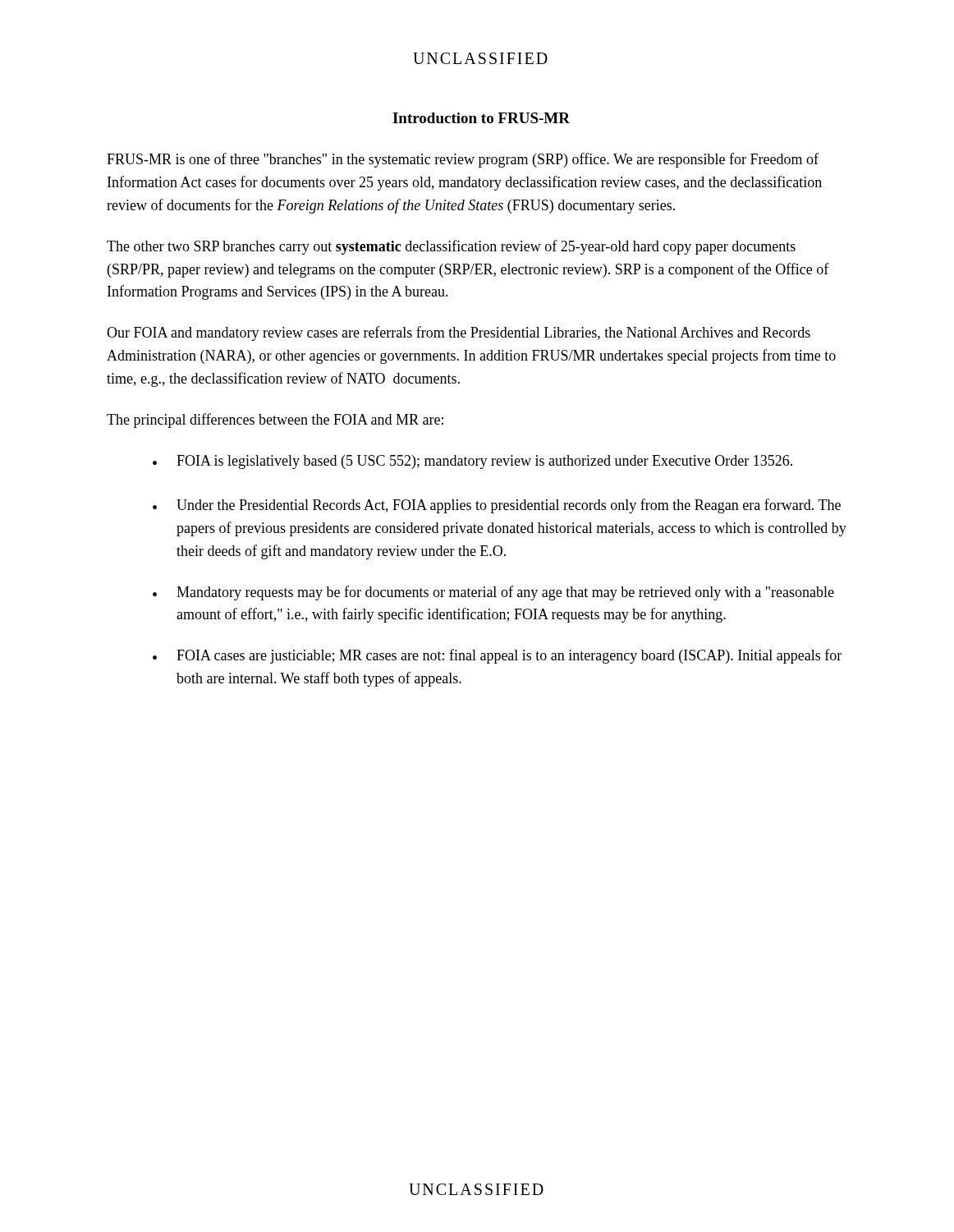Click the passage that begins "• Under the Presidential Records Act, FOIA applies"

click(x=504, y=529)
